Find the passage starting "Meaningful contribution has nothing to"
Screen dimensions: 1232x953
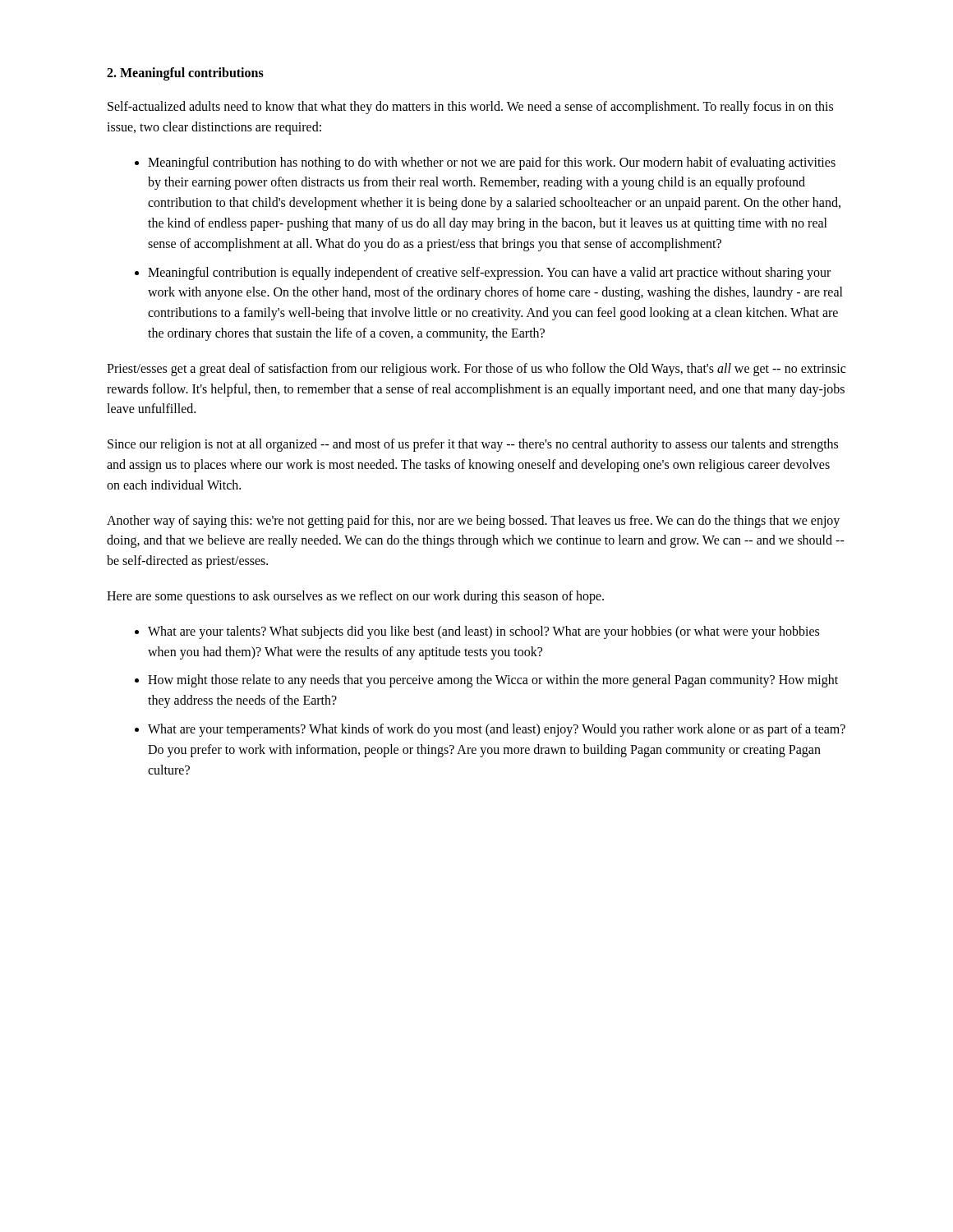pos(495,203)
